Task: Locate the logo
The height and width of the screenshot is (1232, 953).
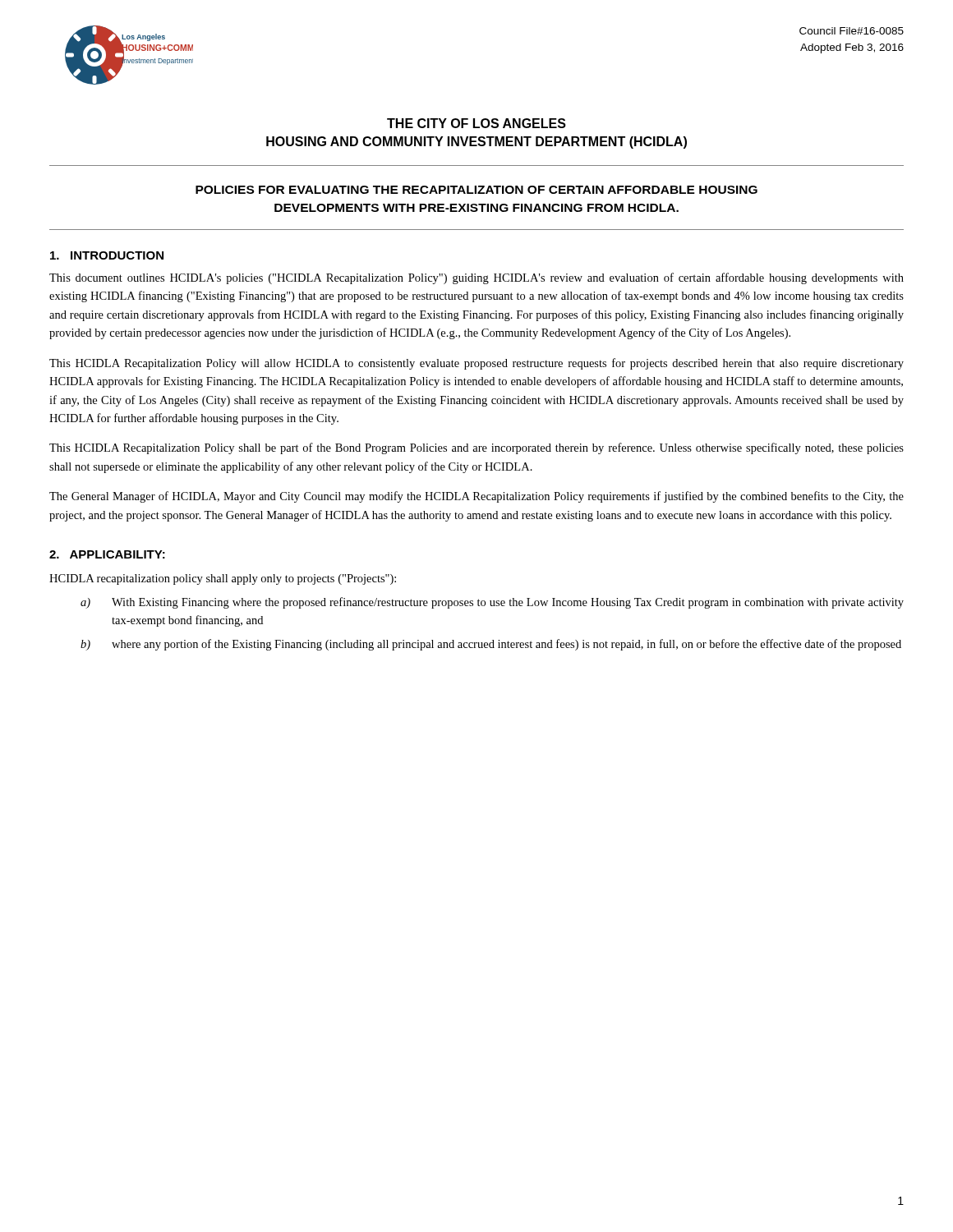Action: [x=121, y=59]
